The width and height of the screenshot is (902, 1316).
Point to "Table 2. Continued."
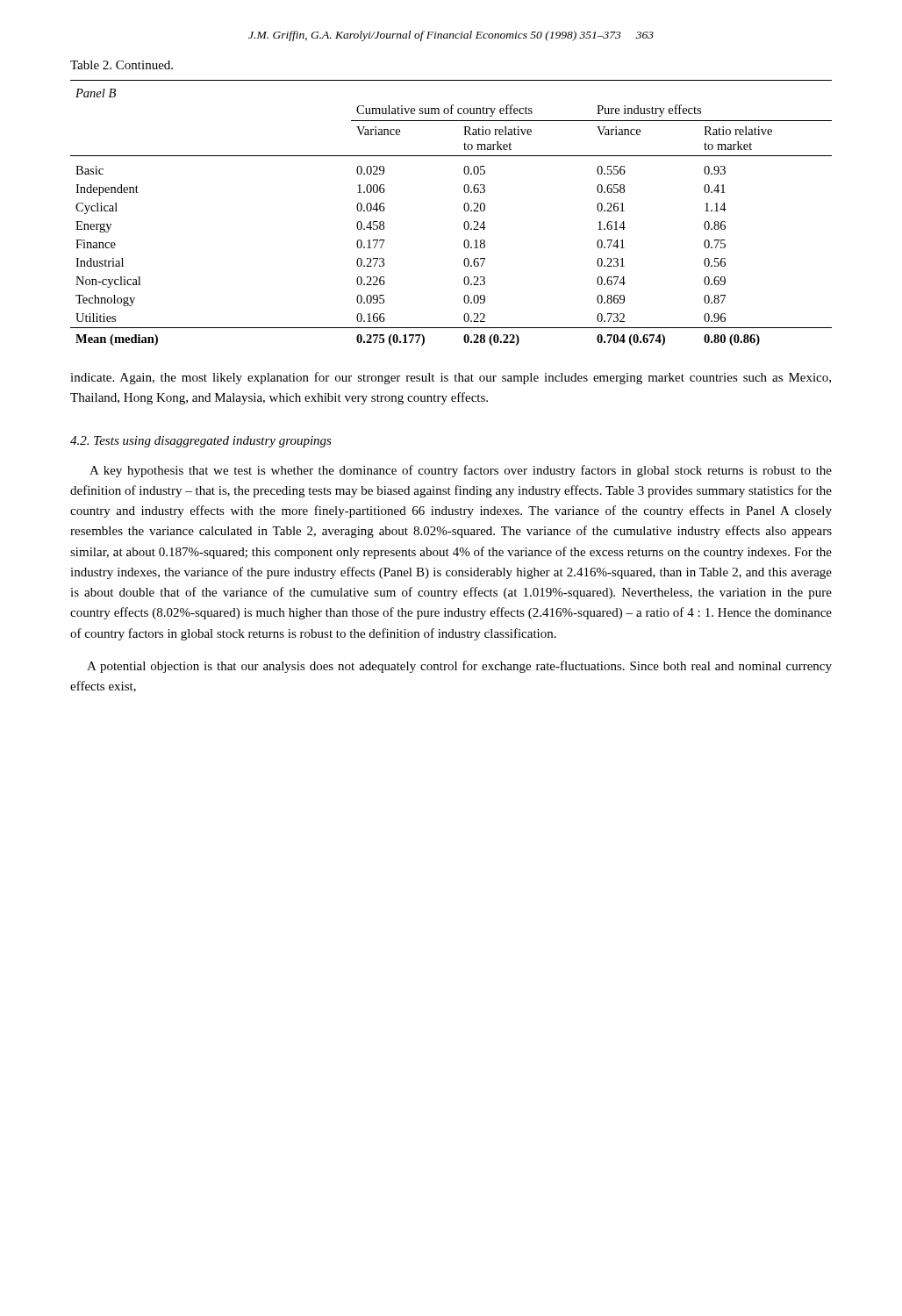coord(122,65)
